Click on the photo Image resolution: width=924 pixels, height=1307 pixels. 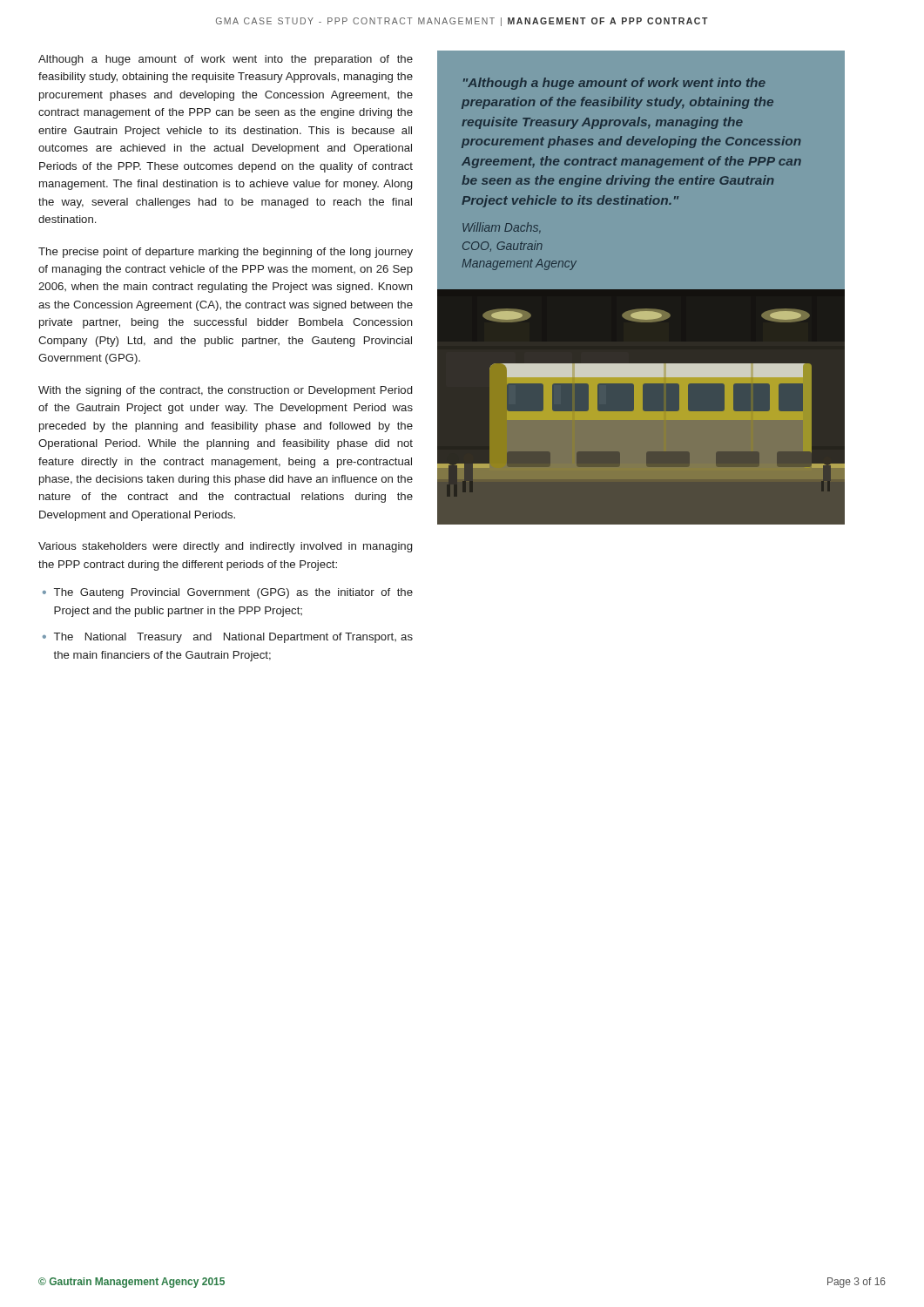641,407
